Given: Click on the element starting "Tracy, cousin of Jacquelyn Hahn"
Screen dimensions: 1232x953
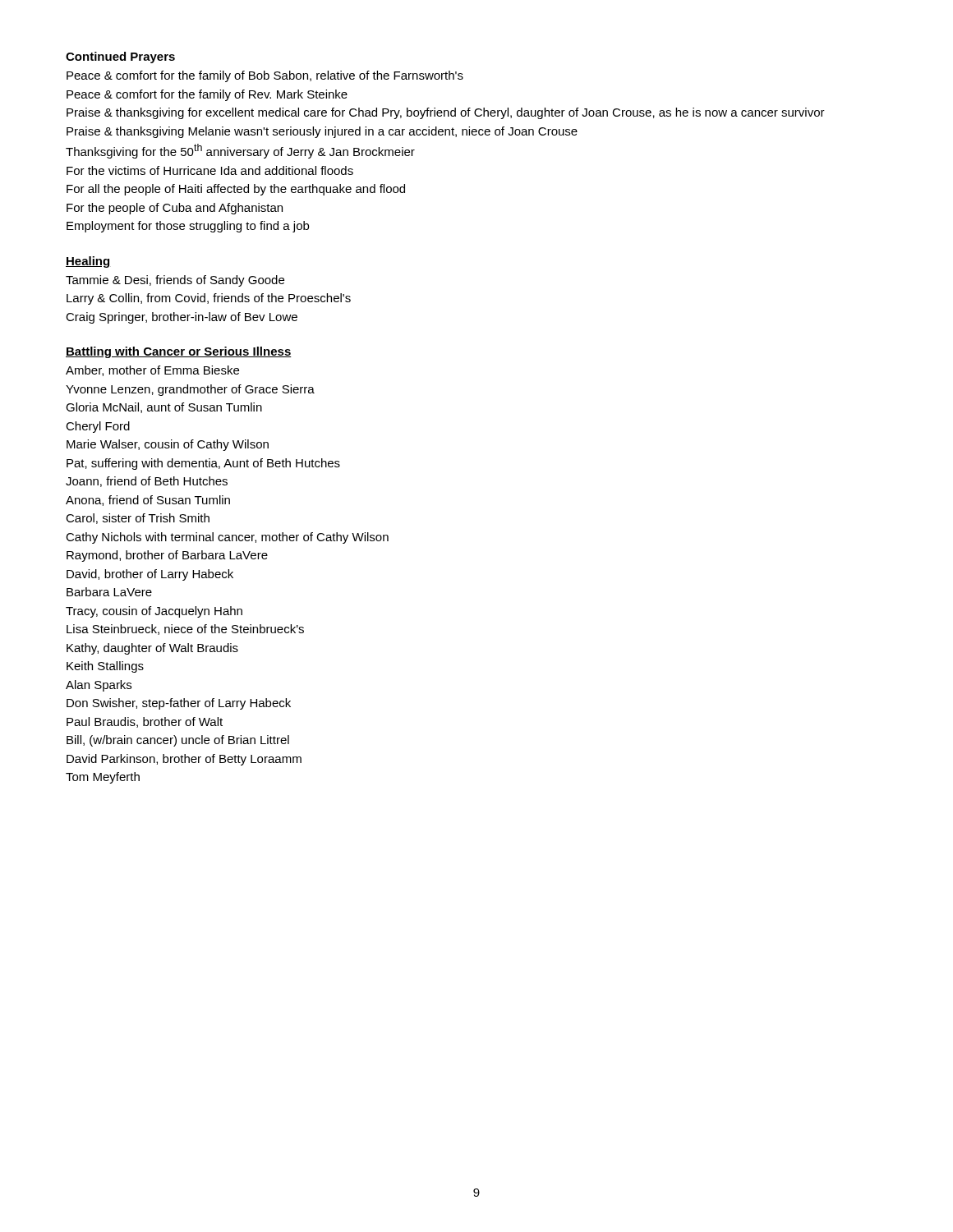Looking at the screenshot, I should [154, 610].
